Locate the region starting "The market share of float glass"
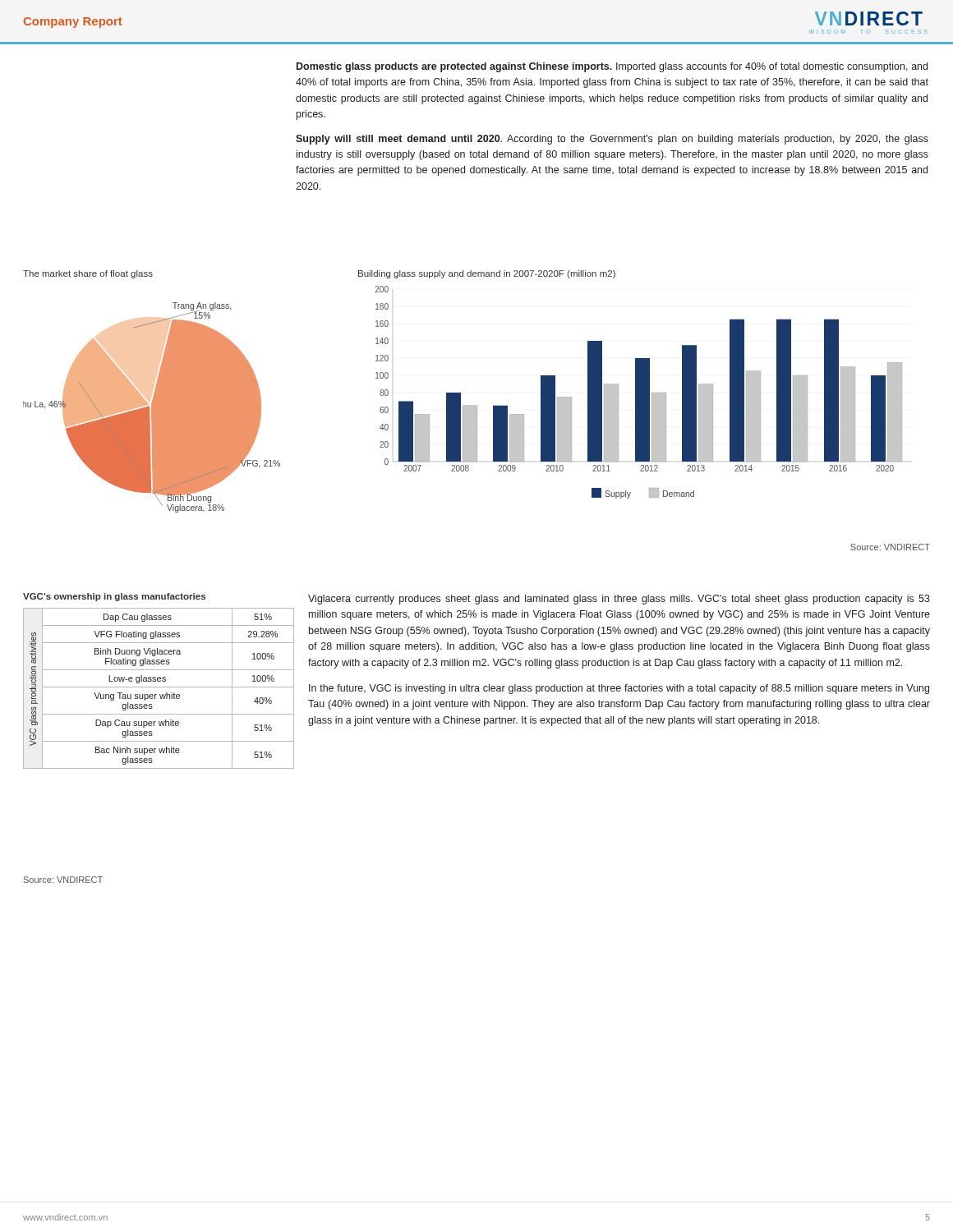This screenshot has height=1232, width=953. coord(88,274)
